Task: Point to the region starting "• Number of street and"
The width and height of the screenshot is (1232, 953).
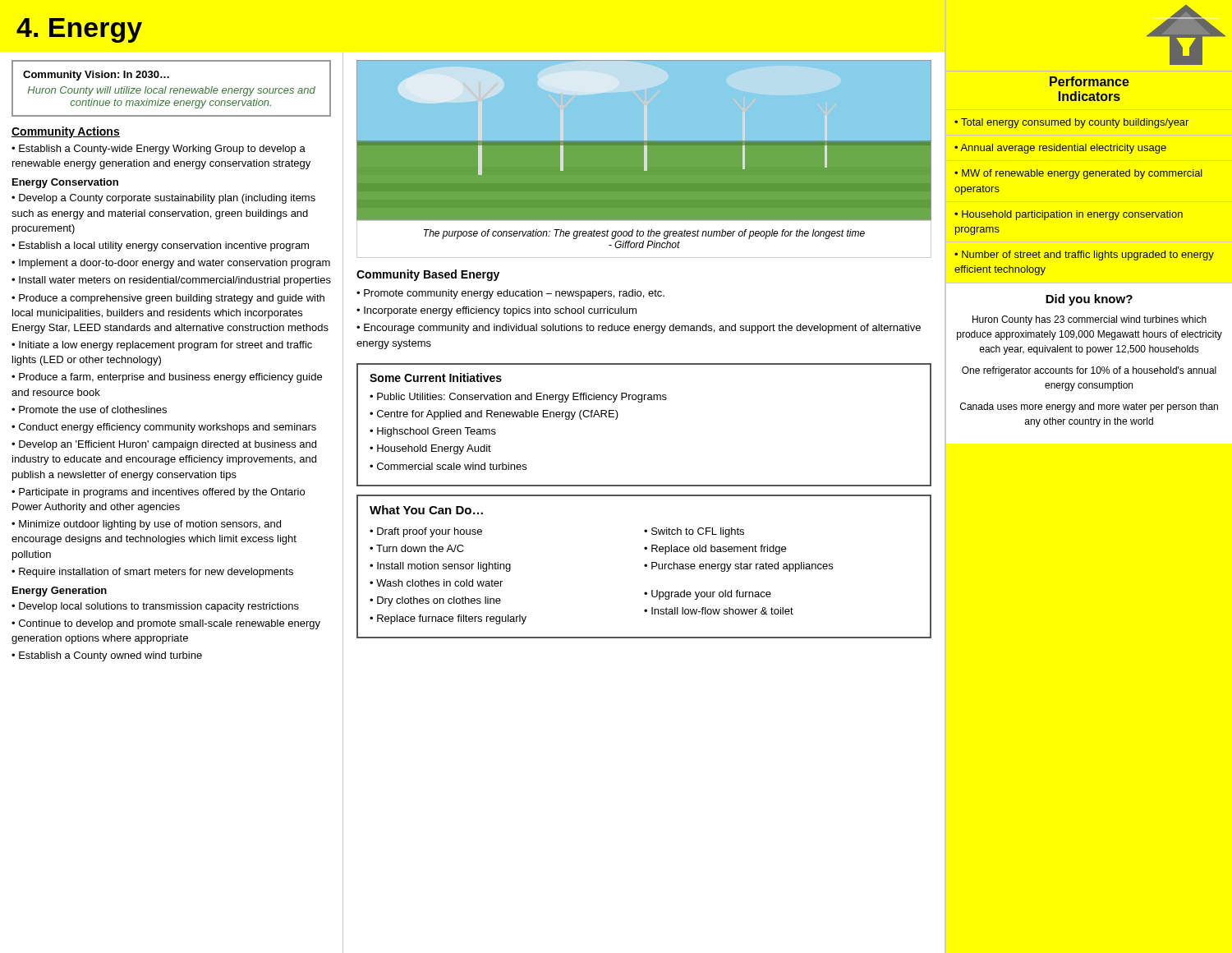Action: 1084,262
